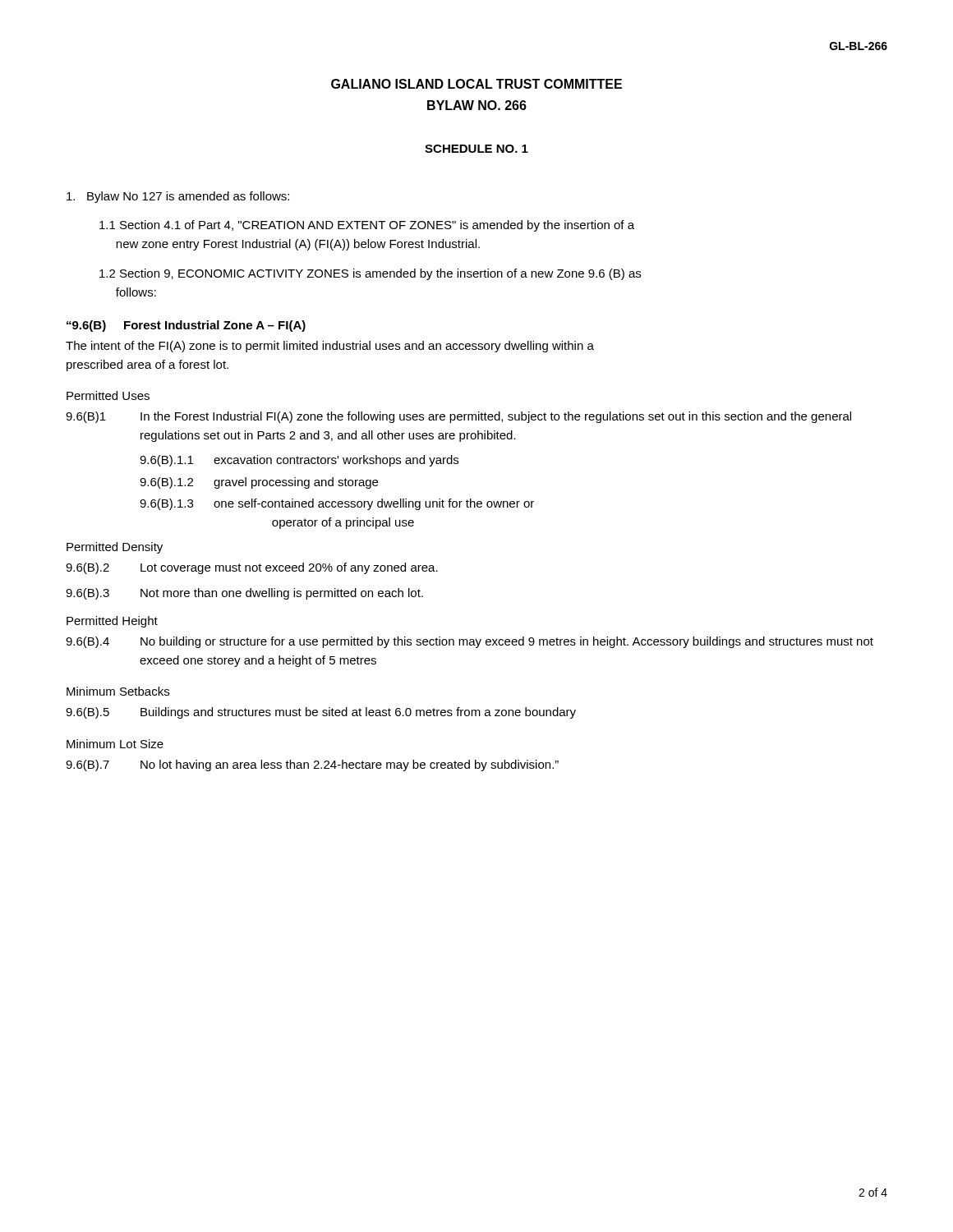The height and width of the screenshot is (1232, 953).
Task: Locate the title that opens with "GALIANO ISLAND LOCAL TRUST COMMITTEEBYLAW"
Action: [476, 95]
